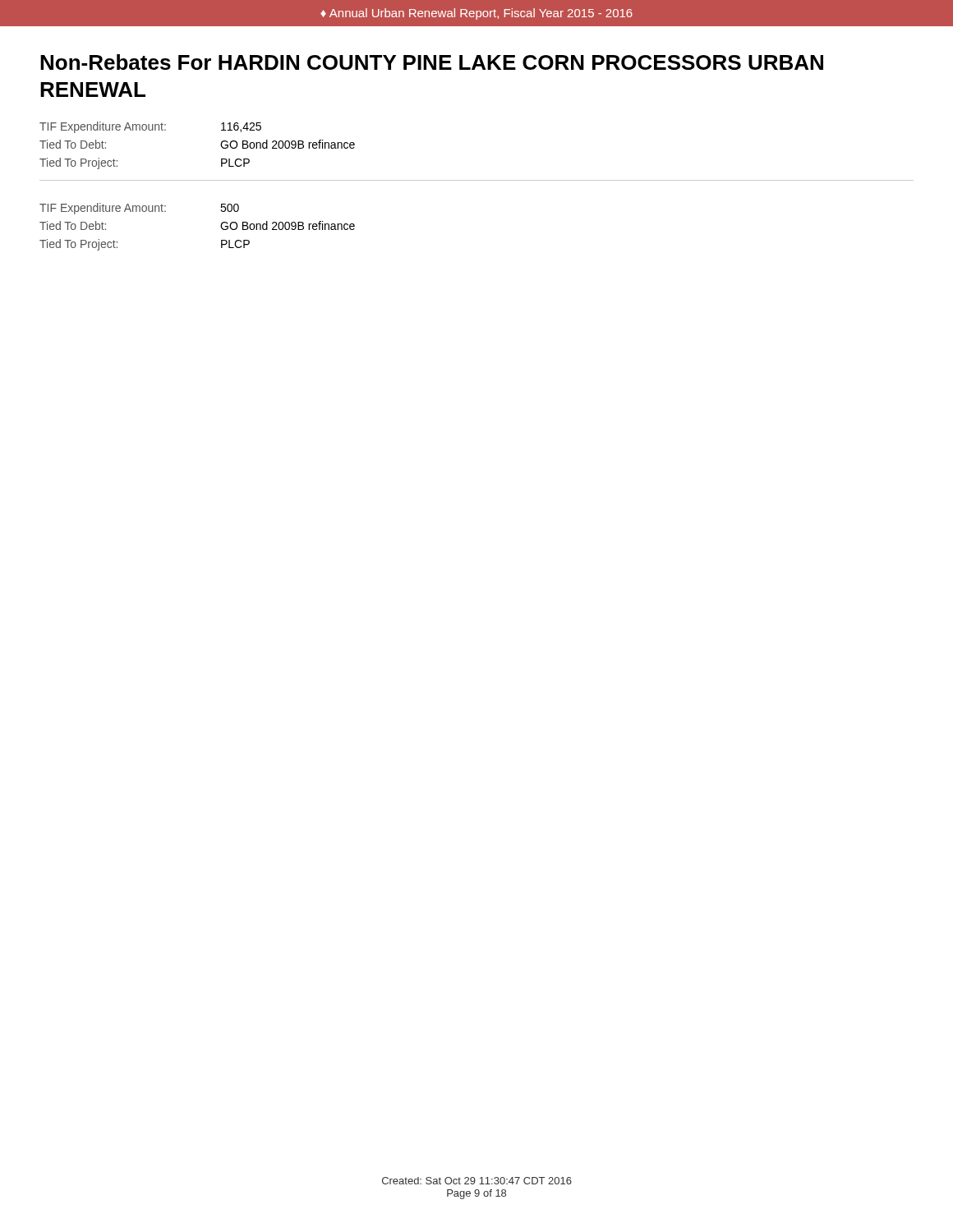Find the text block with the text "TIF Expenditure Amount: 500 Tied To Debt: GO"
The width and height of the screenshot is (953, 1232).
(x=139, y=209)
